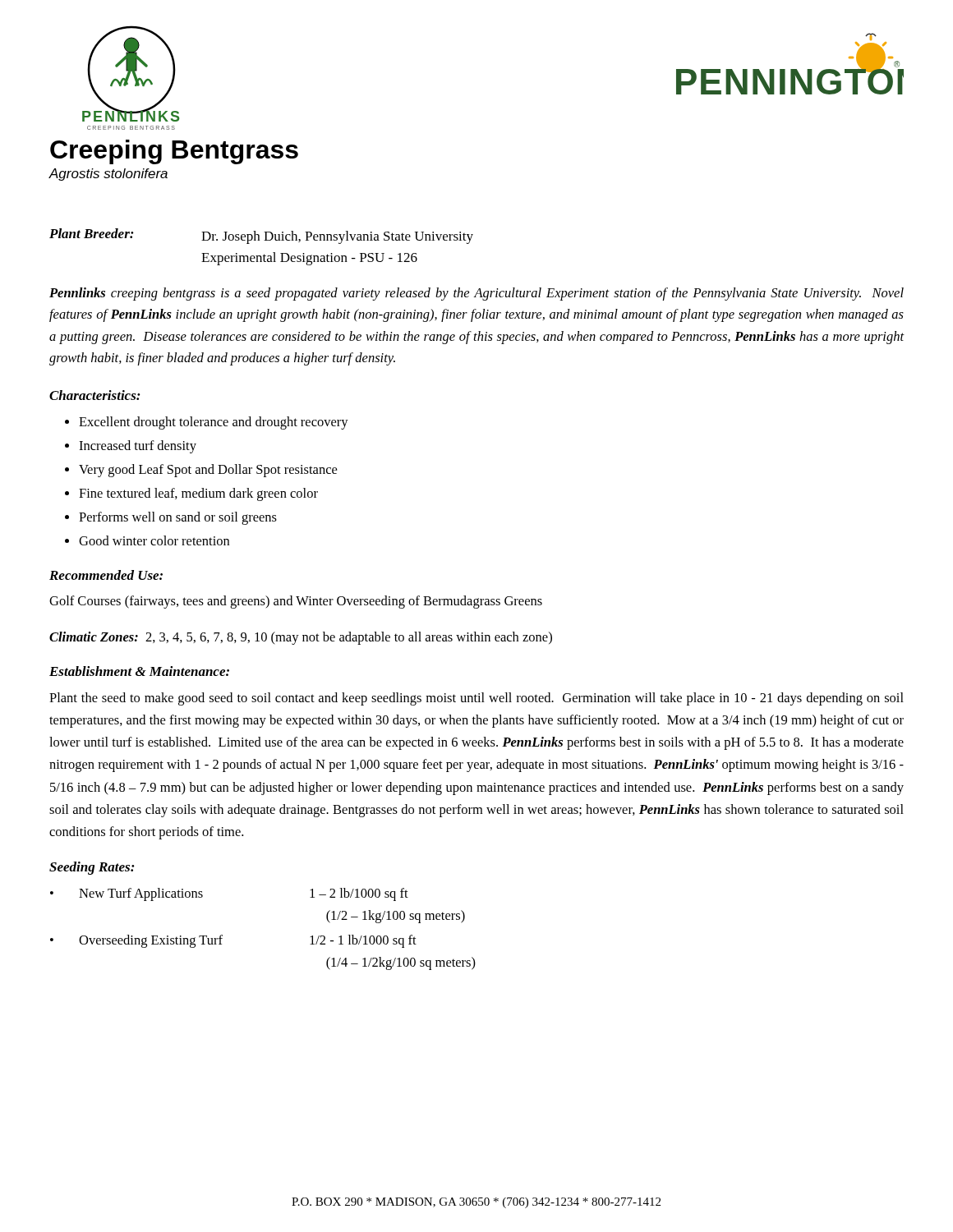Point to the text block starting "Establishment & Maintenance:"
The height and width of the screenshot is (1232, 953).
140,671
